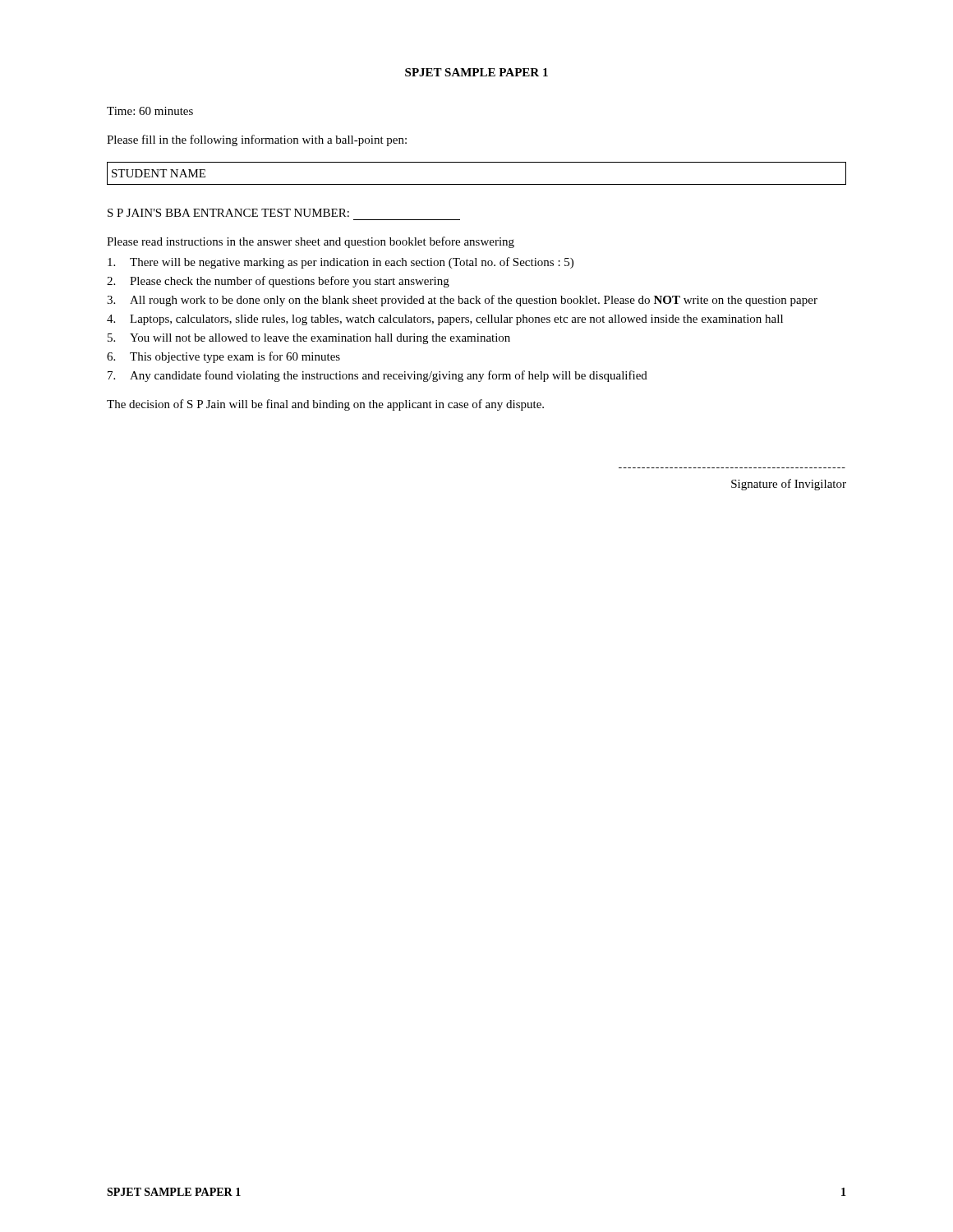Find the text starting "2. Please check"
Image resolution: width=953 pixels, height=1232 pixels.
(278, 282)
